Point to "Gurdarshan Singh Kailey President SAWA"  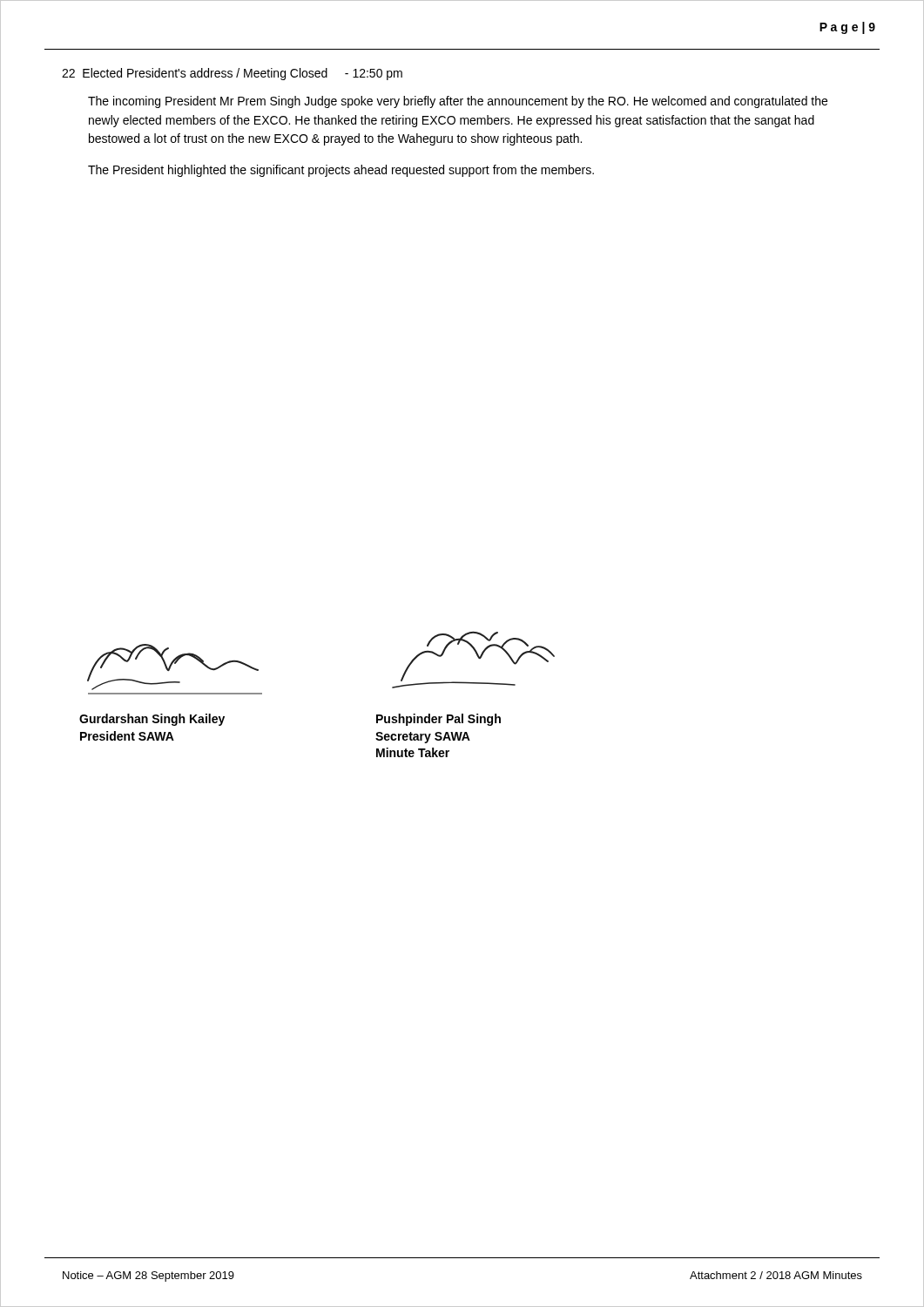click(152, 727)
